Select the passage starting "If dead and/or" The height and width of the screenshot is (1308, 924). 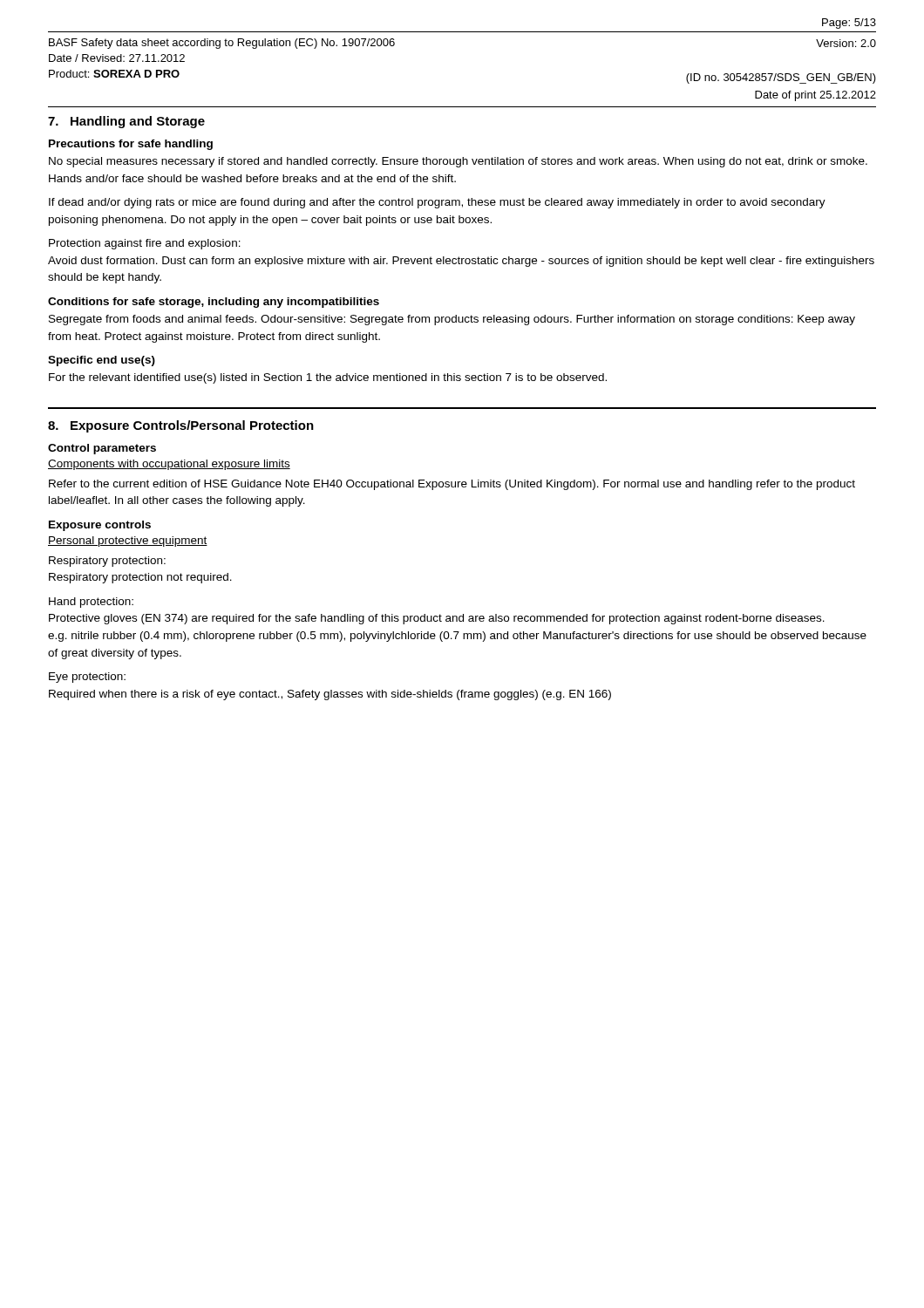click(436, 211)
